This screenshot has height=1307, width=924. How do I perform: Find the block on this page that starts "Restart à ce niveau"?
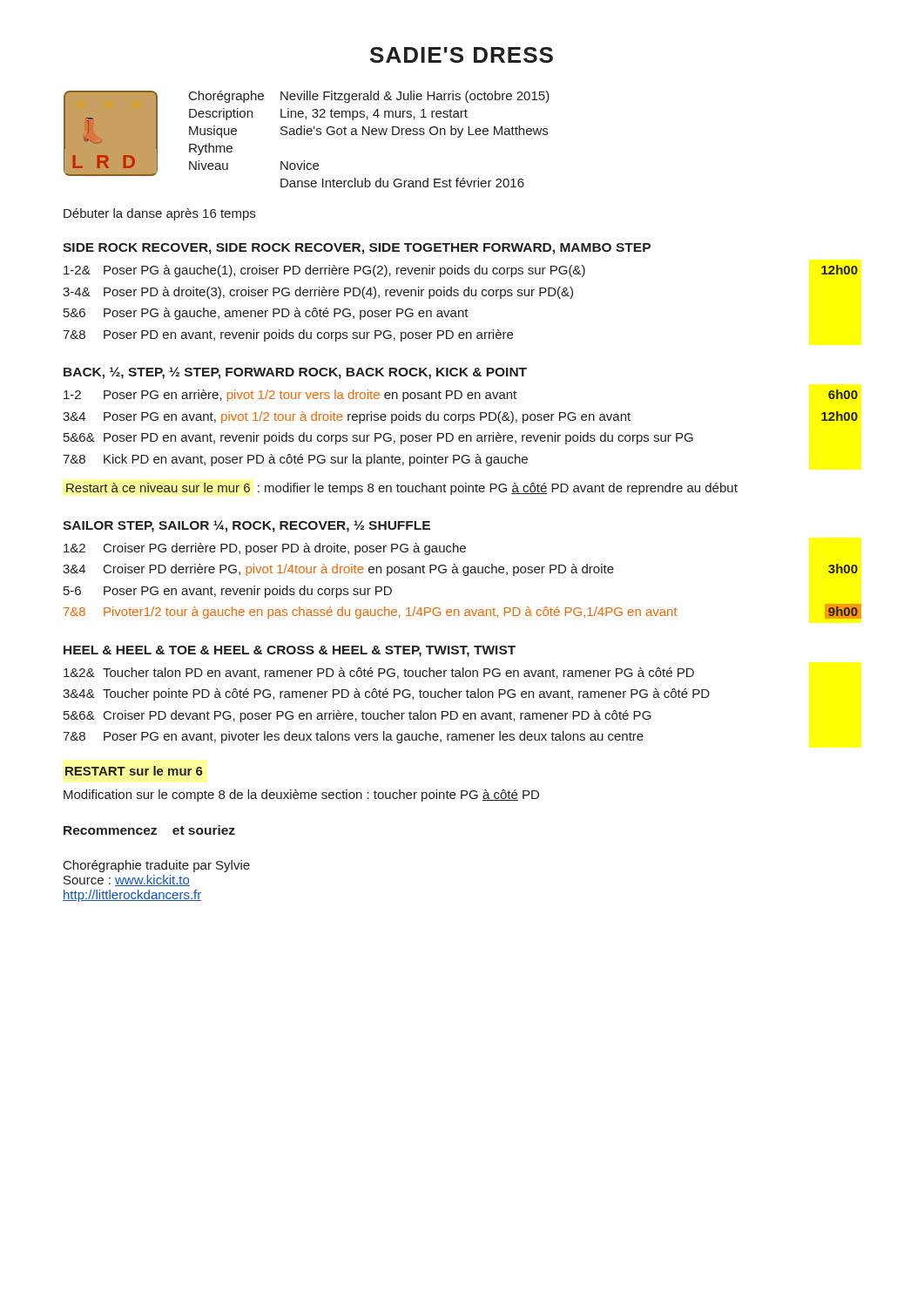[400, 488]
